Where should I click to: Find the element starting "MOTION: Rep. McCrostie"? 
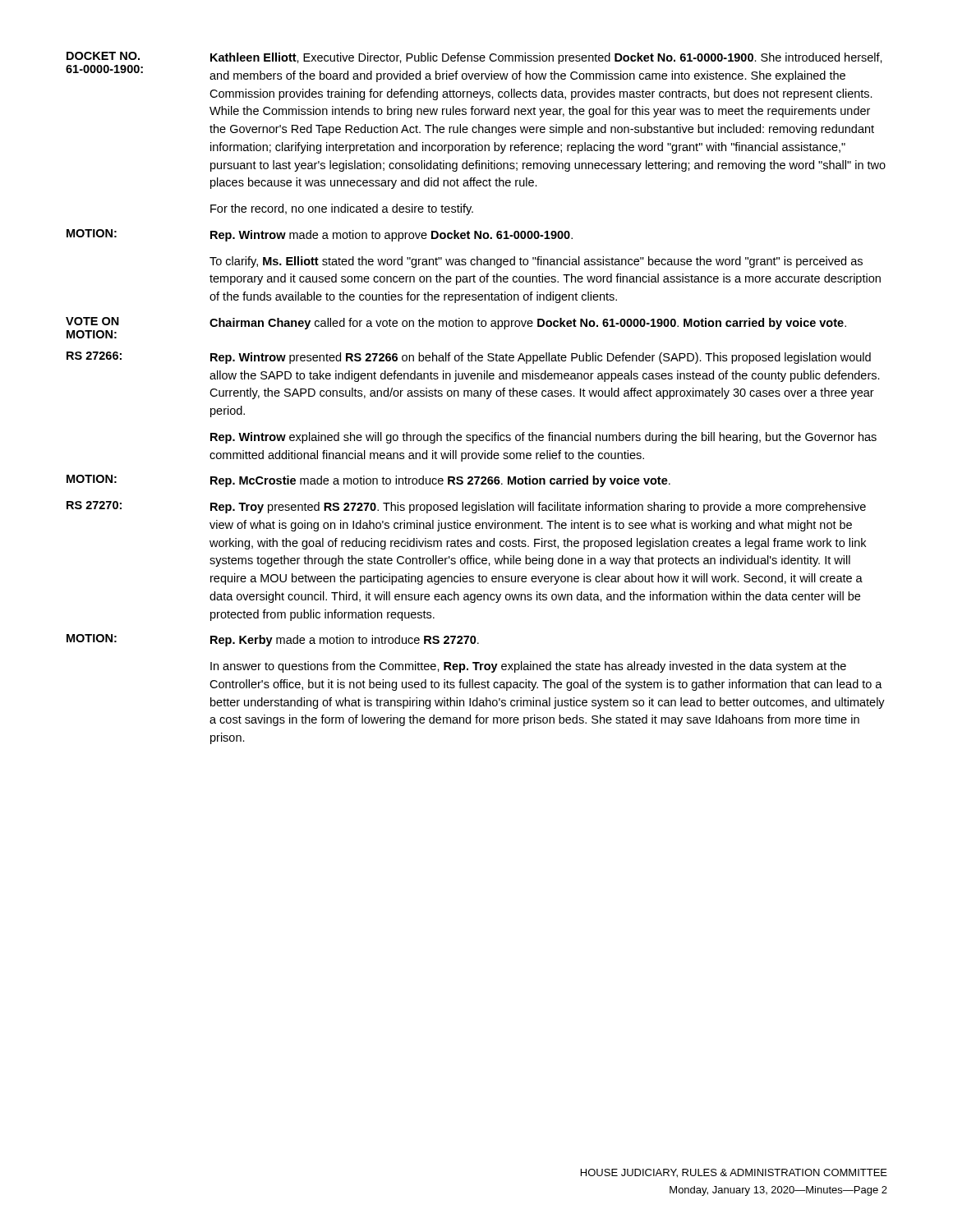pos(476,481)
